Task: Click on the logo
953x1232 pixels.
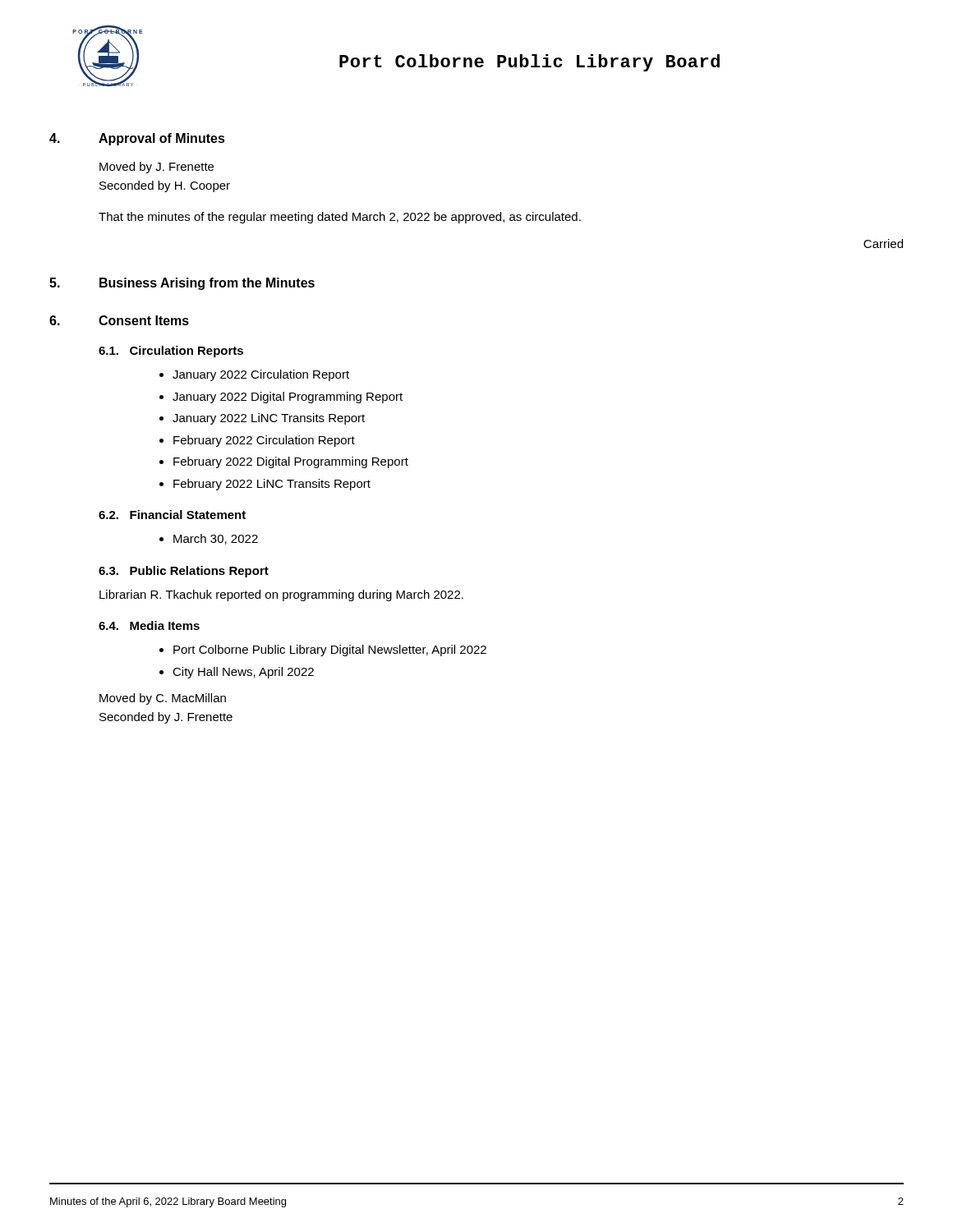Action: point(115,63)
